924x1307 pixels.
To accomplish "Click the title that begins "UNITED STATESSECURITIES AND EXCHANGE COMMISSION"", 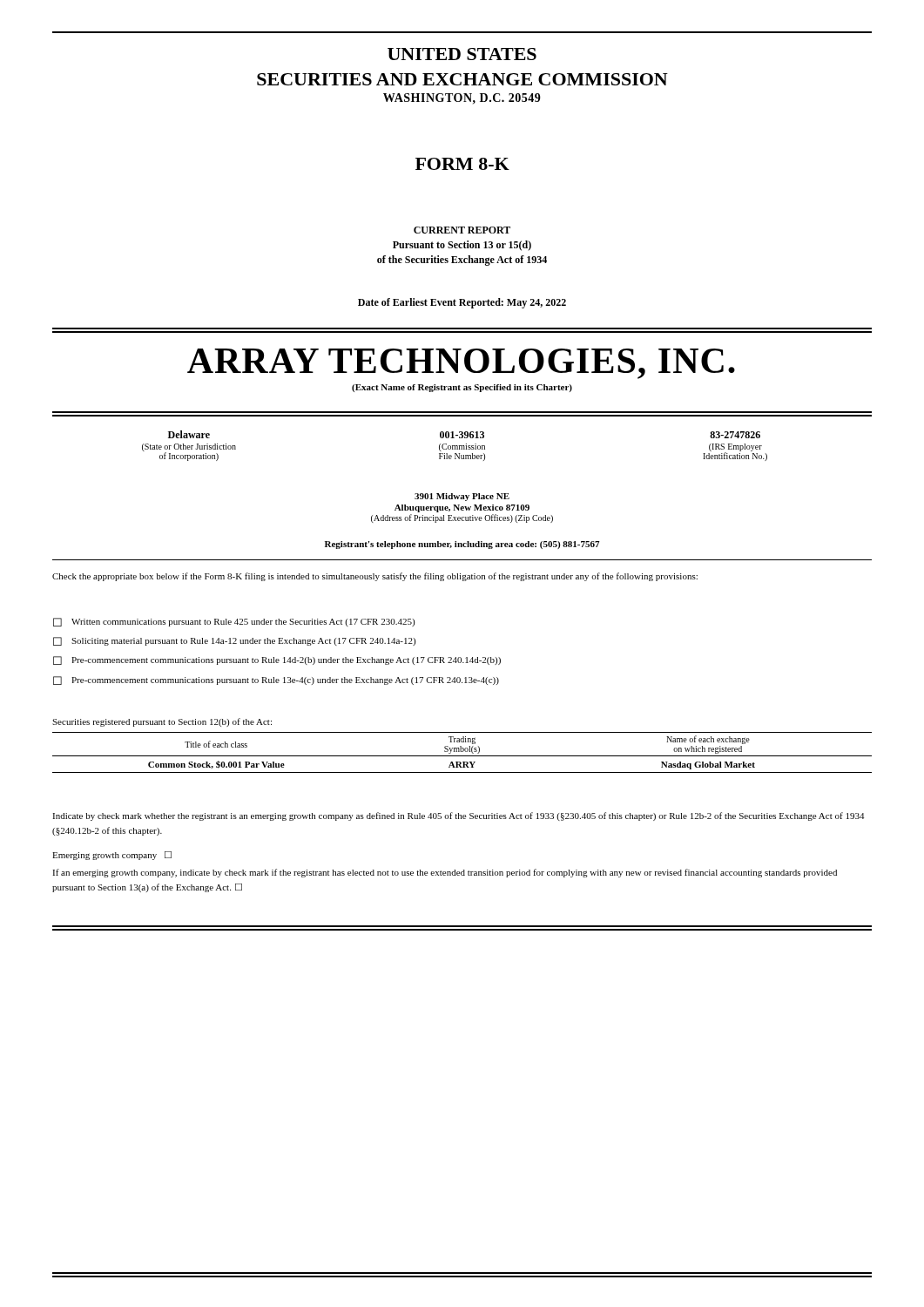I will [462, 74].
